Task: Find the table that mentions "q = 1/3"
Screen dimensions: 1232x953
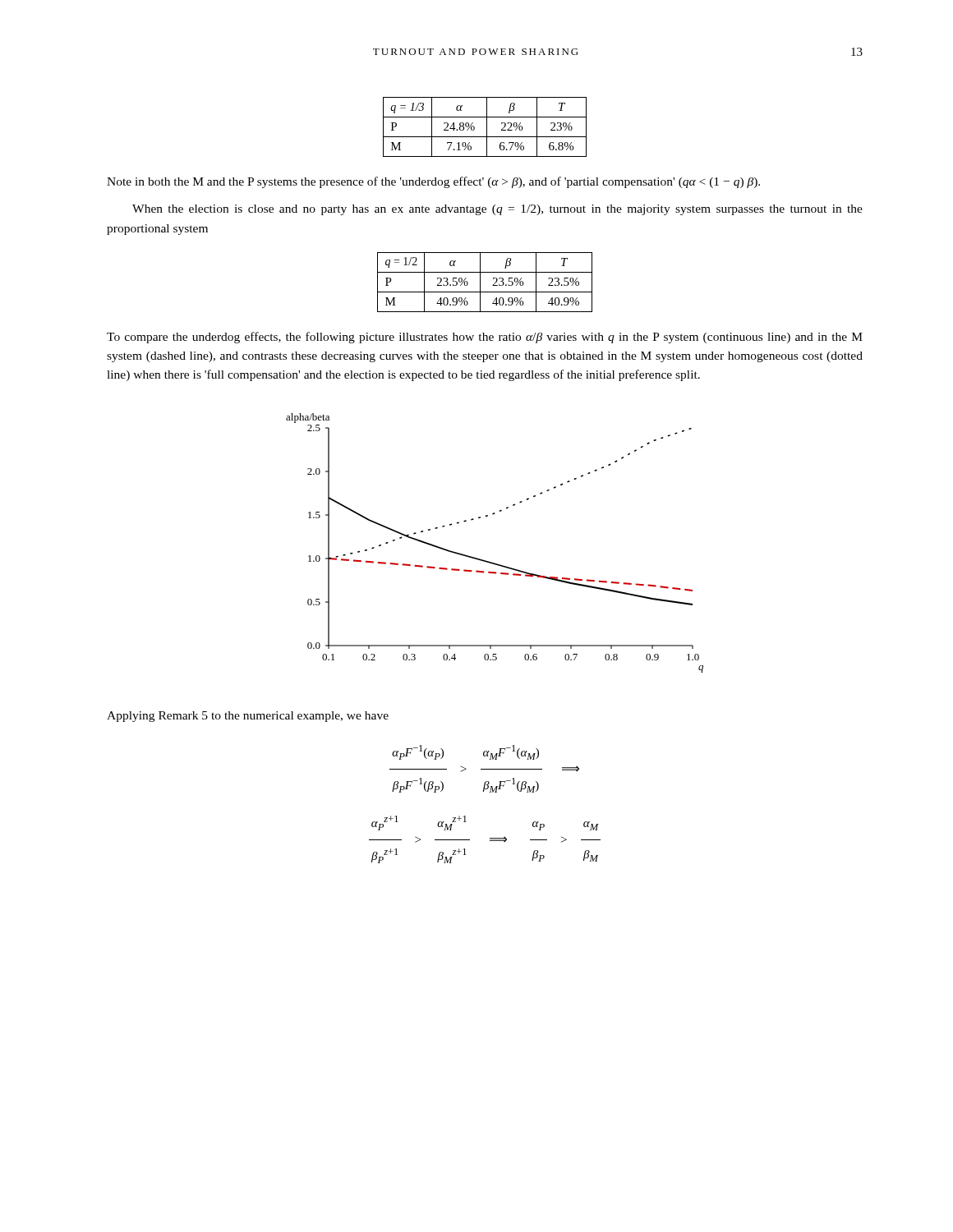Action: pyautogui.click(x=485, y=127)
